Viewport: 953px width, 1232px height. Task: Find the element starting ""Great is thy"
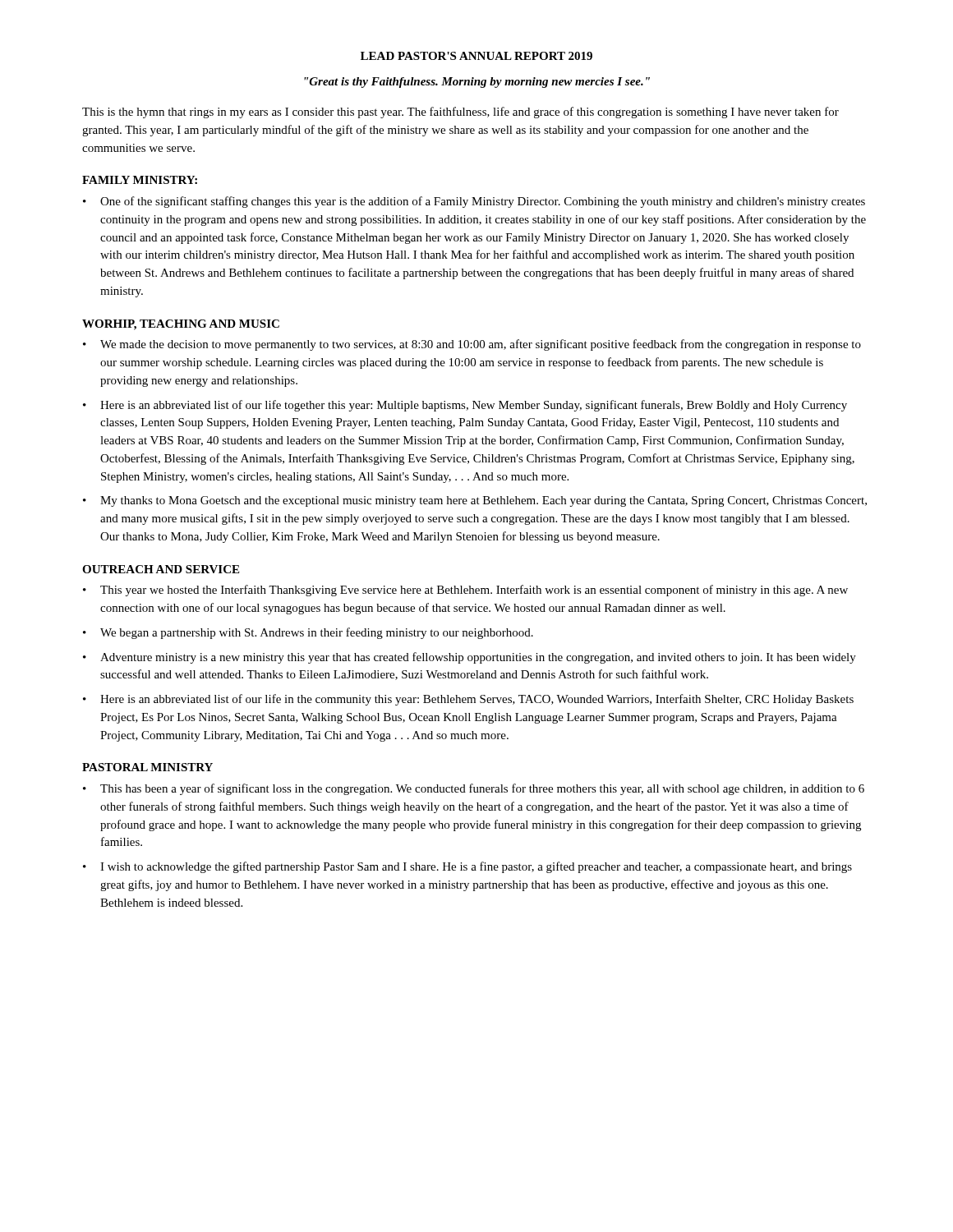(476, 81)
